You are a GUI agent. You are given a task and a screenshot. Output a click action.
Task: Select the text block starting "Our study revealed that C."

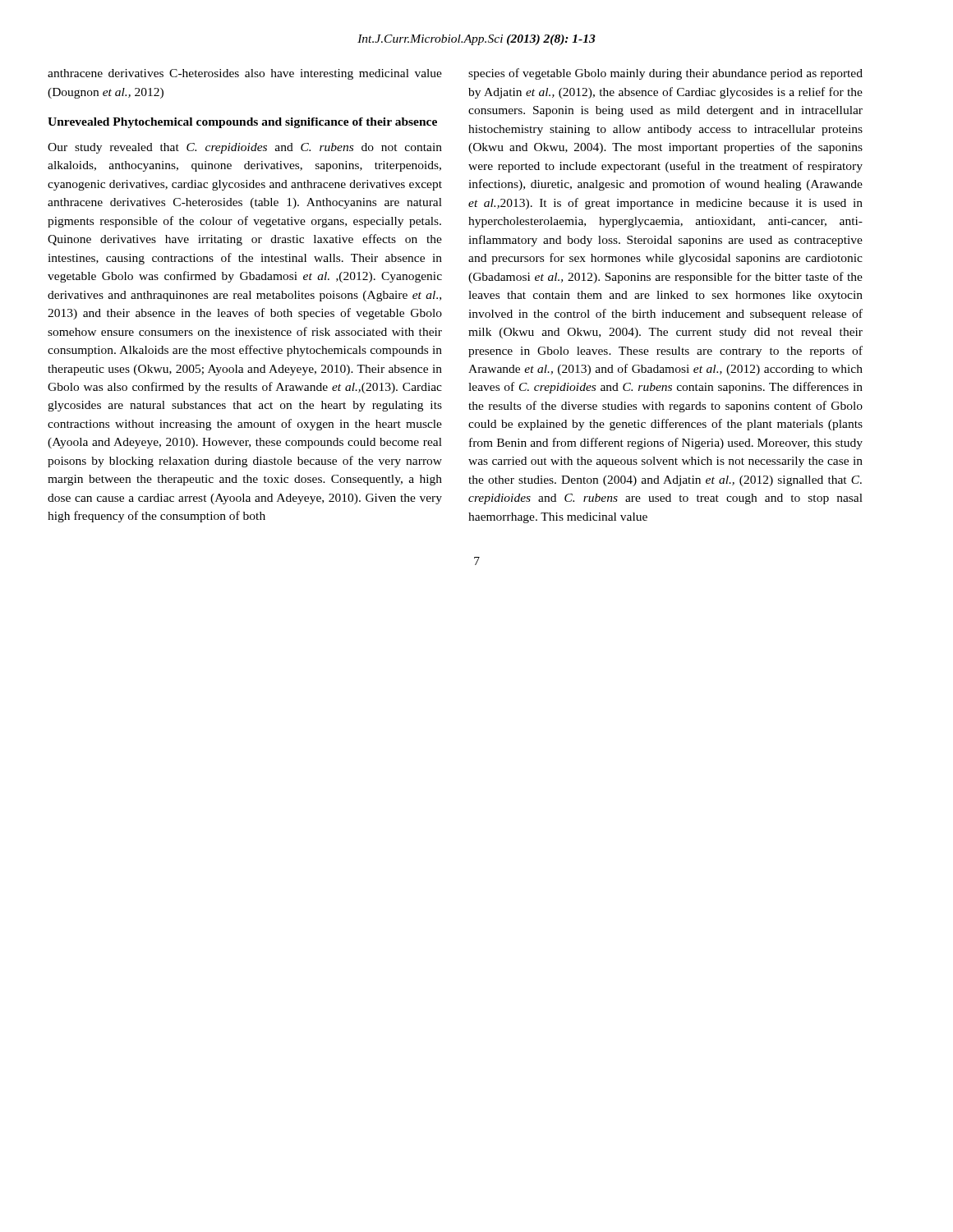coord(245,331)
